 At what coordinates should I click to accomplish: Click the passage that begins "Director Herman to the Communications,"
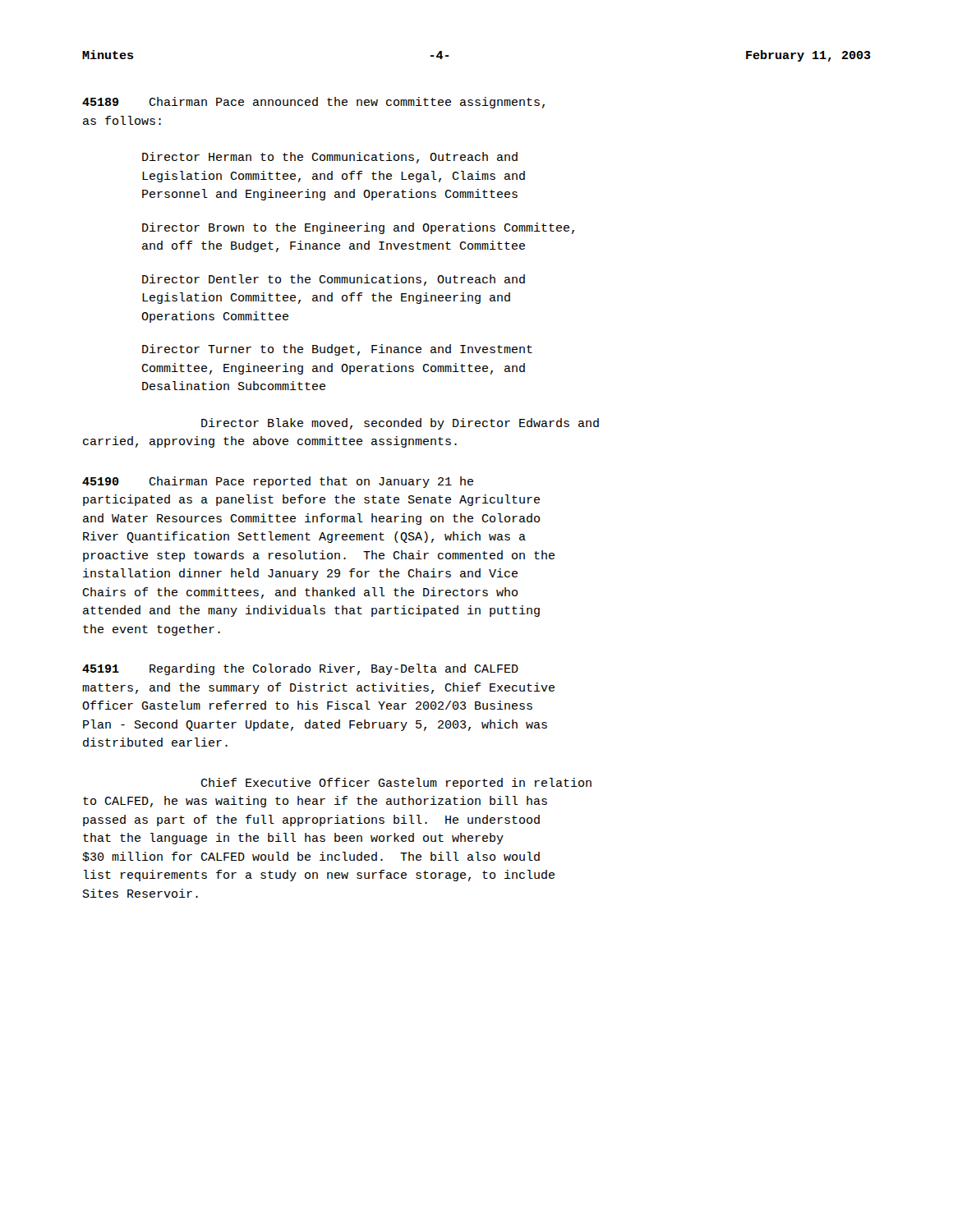click(x=334, y=177)
